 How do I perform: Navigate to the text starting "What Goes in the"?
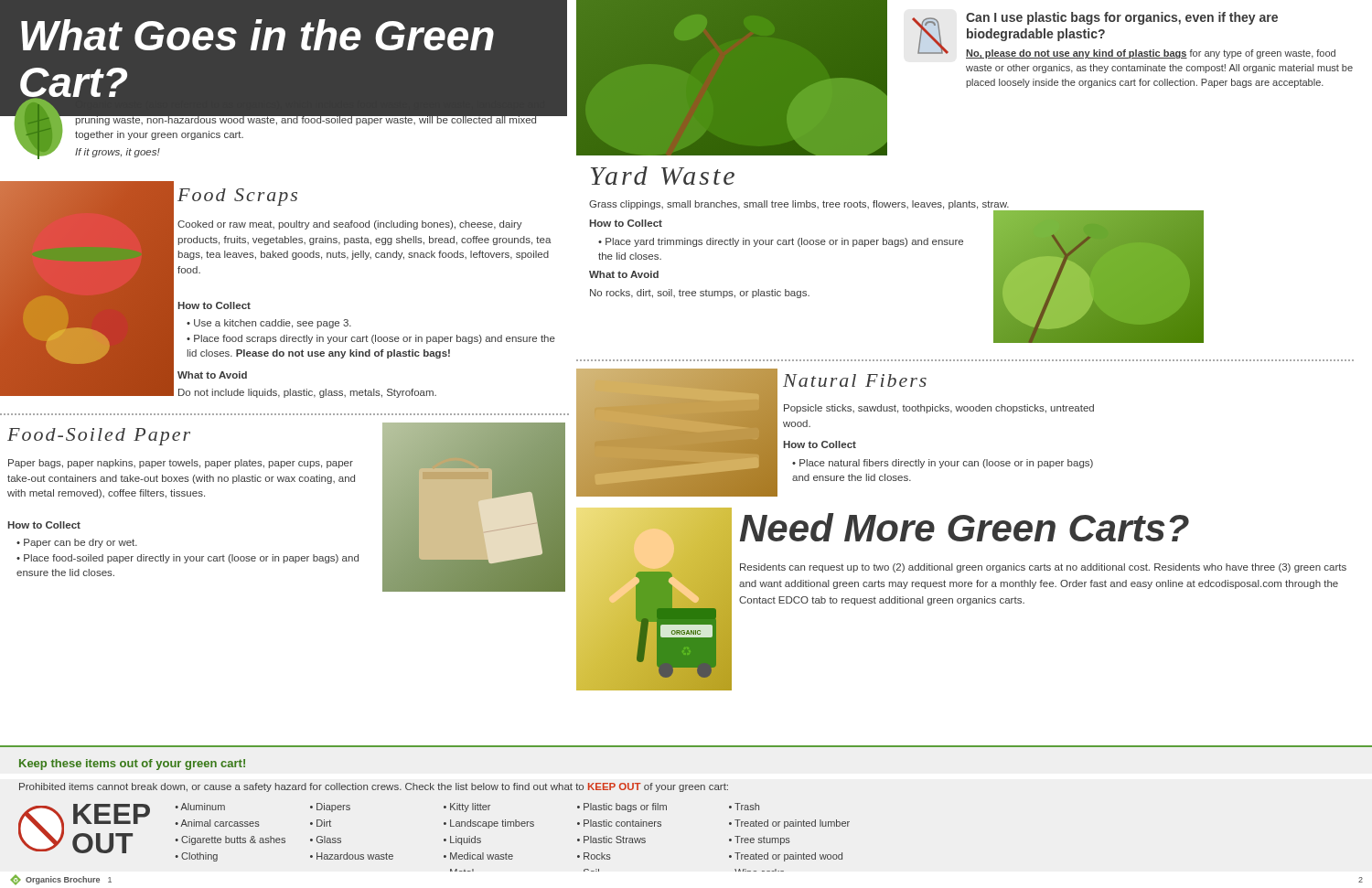tap(284, 59)
